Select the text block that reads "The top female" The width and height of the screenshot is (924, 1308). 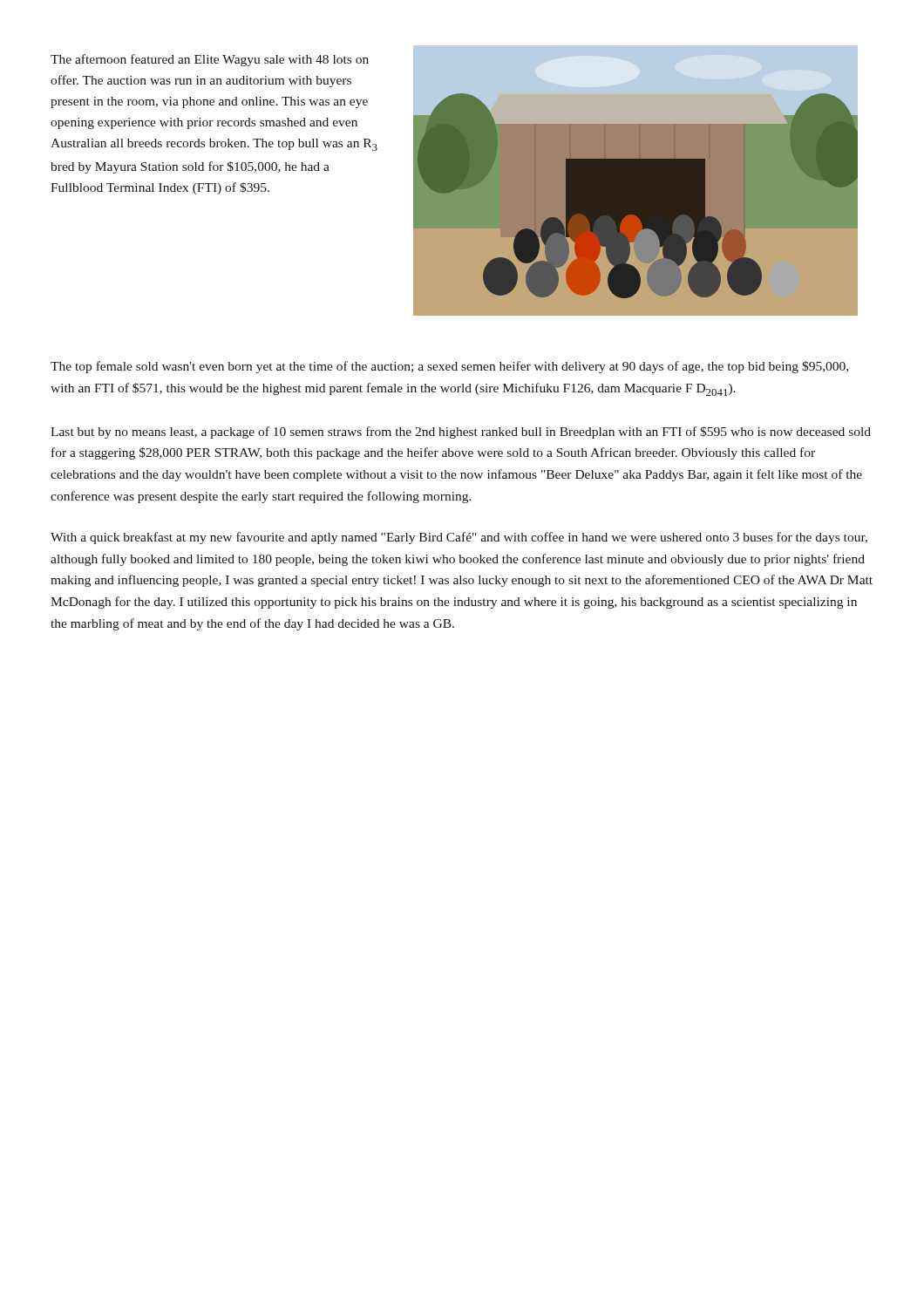click(462, 495)
